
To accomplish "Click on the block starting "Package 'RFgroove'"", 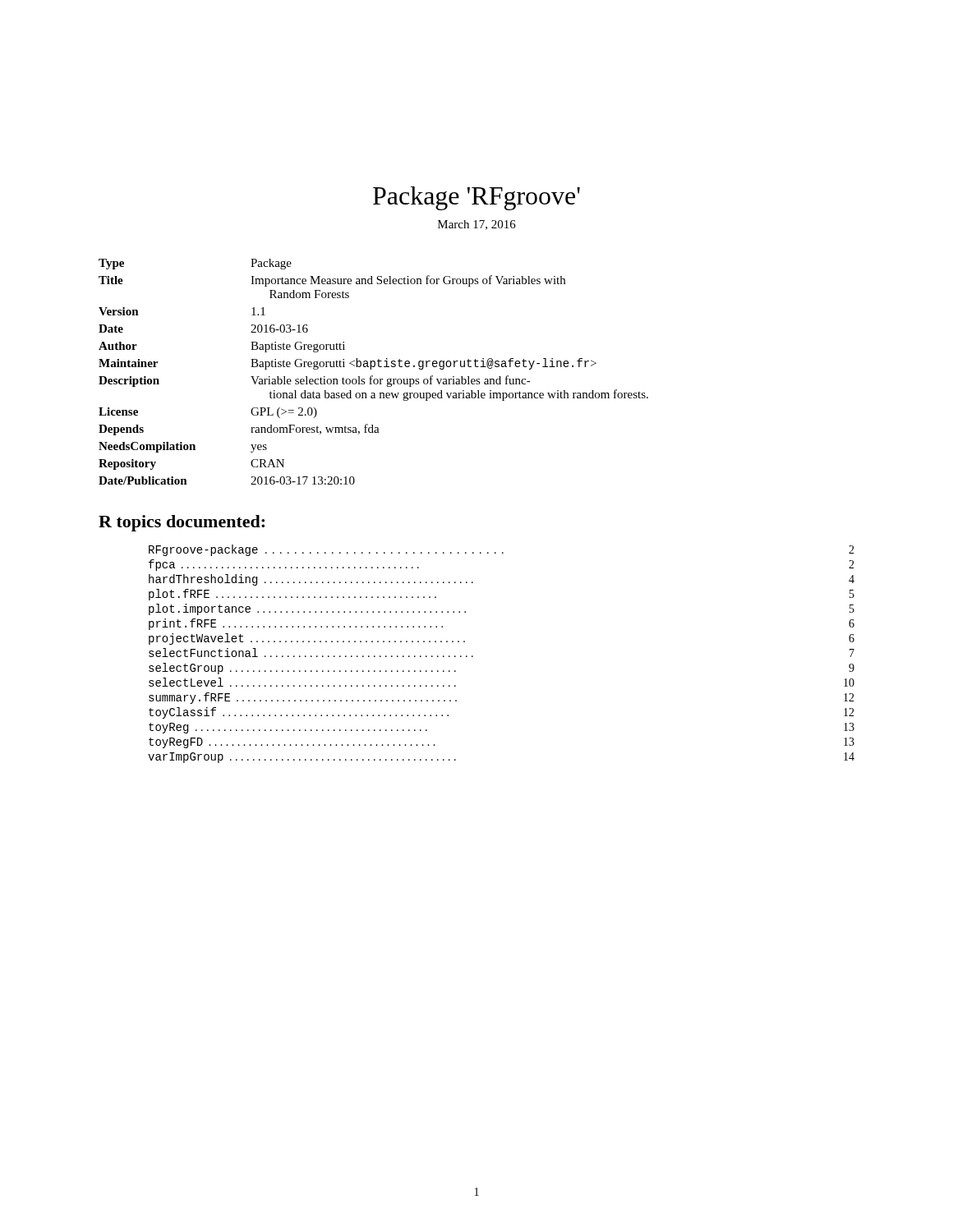I will point(476,196).
